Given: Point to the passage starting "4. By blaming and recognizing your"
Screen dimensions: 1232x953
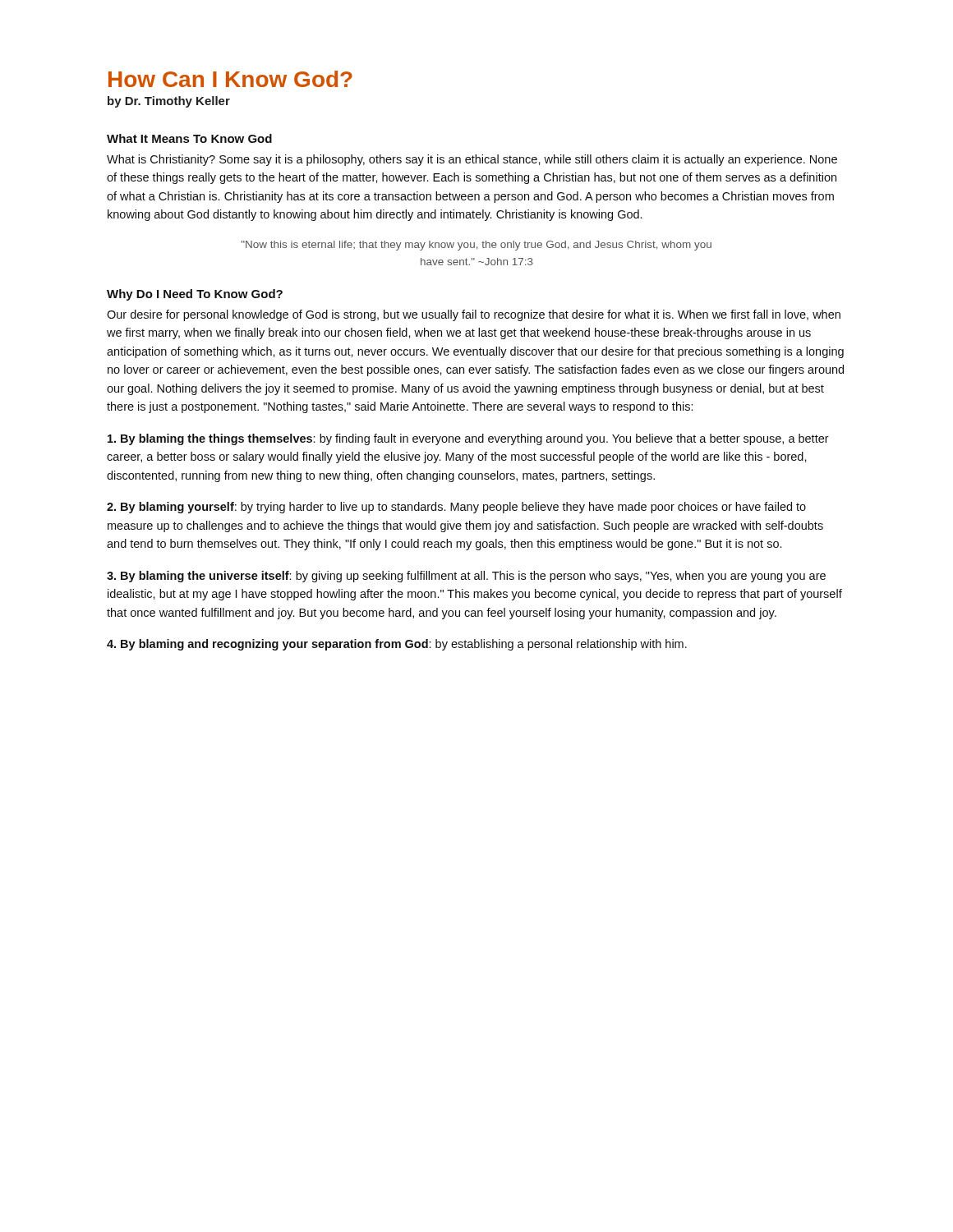Looking at the screenshot, I should (x=476, y=644).
